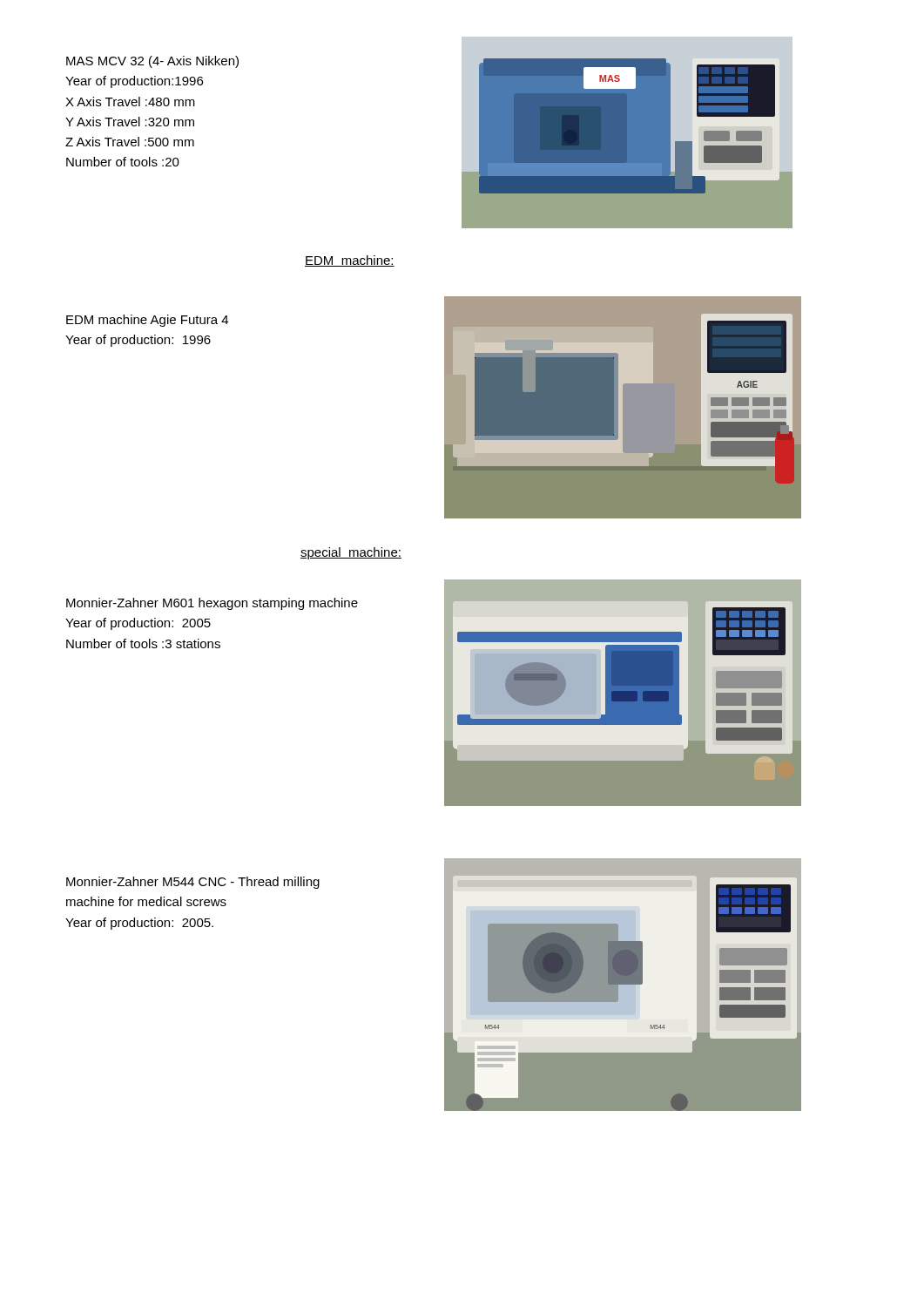Select the region starting "special machine:"
The image size is (924, 1307).
click(x=351, y=552)
